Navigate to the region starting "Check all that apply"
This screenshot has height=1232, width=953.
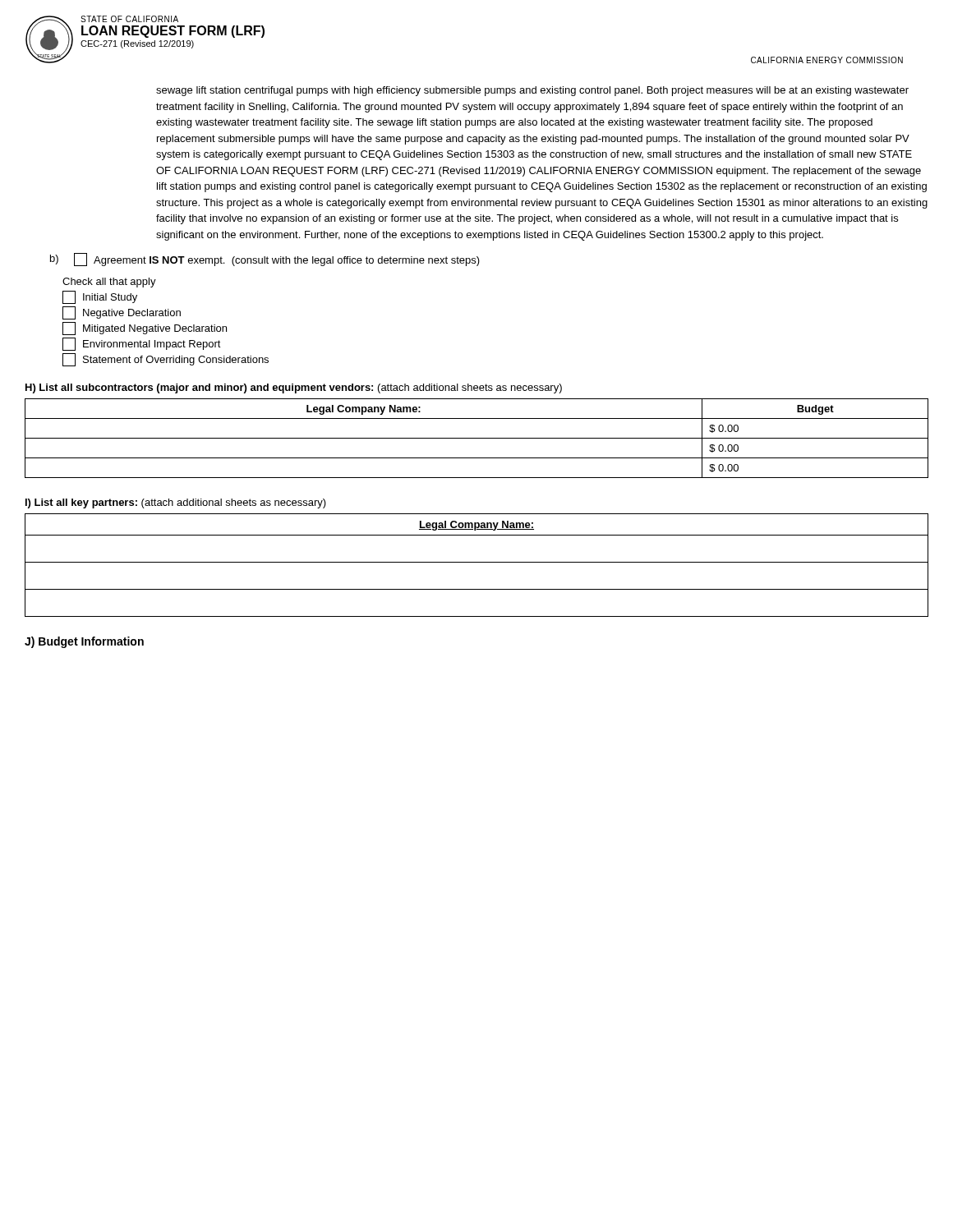(x=109, y=281)
